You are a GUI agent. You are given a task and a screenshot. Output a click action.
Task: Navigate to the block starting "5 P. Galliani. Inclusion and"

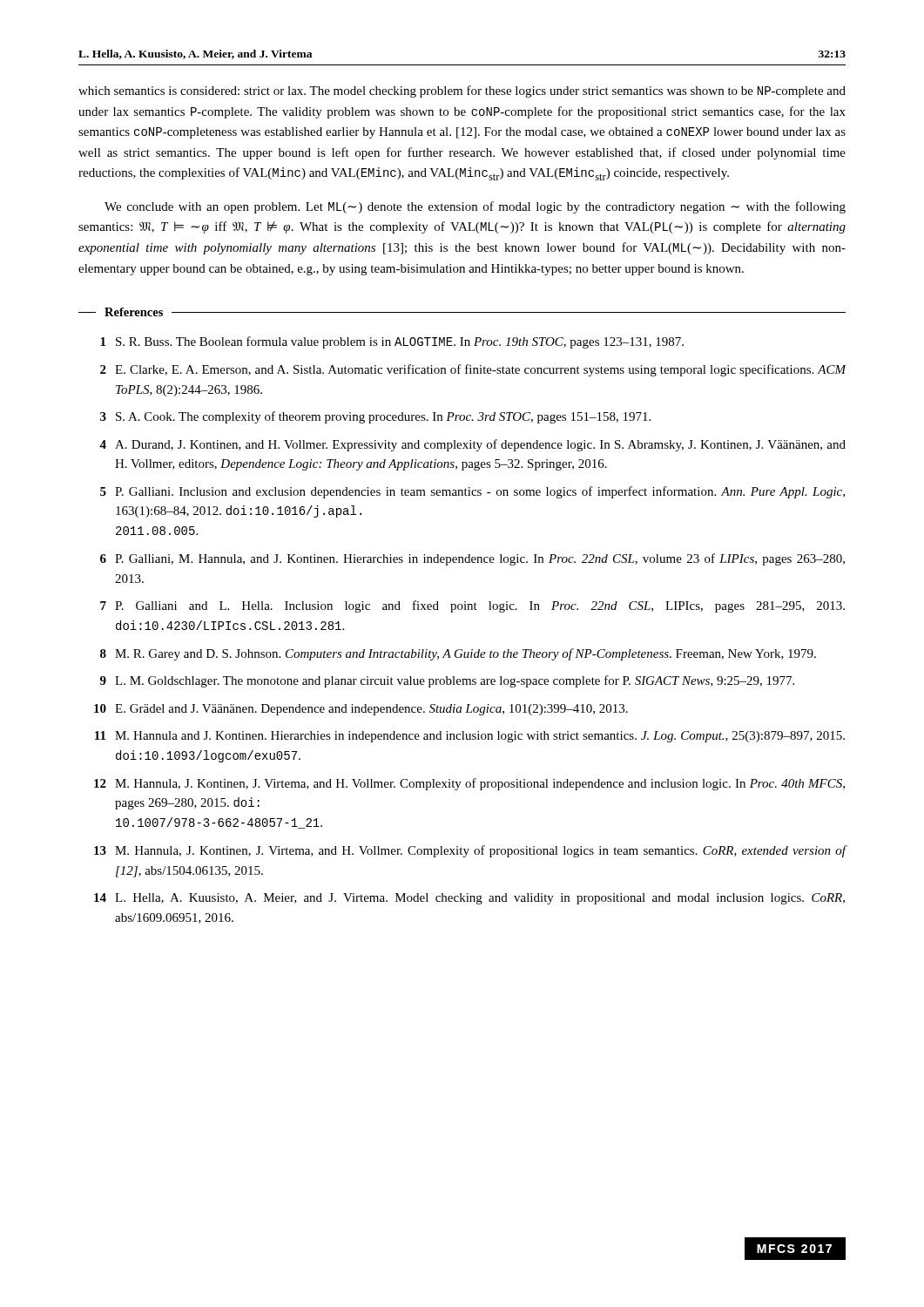472,492
